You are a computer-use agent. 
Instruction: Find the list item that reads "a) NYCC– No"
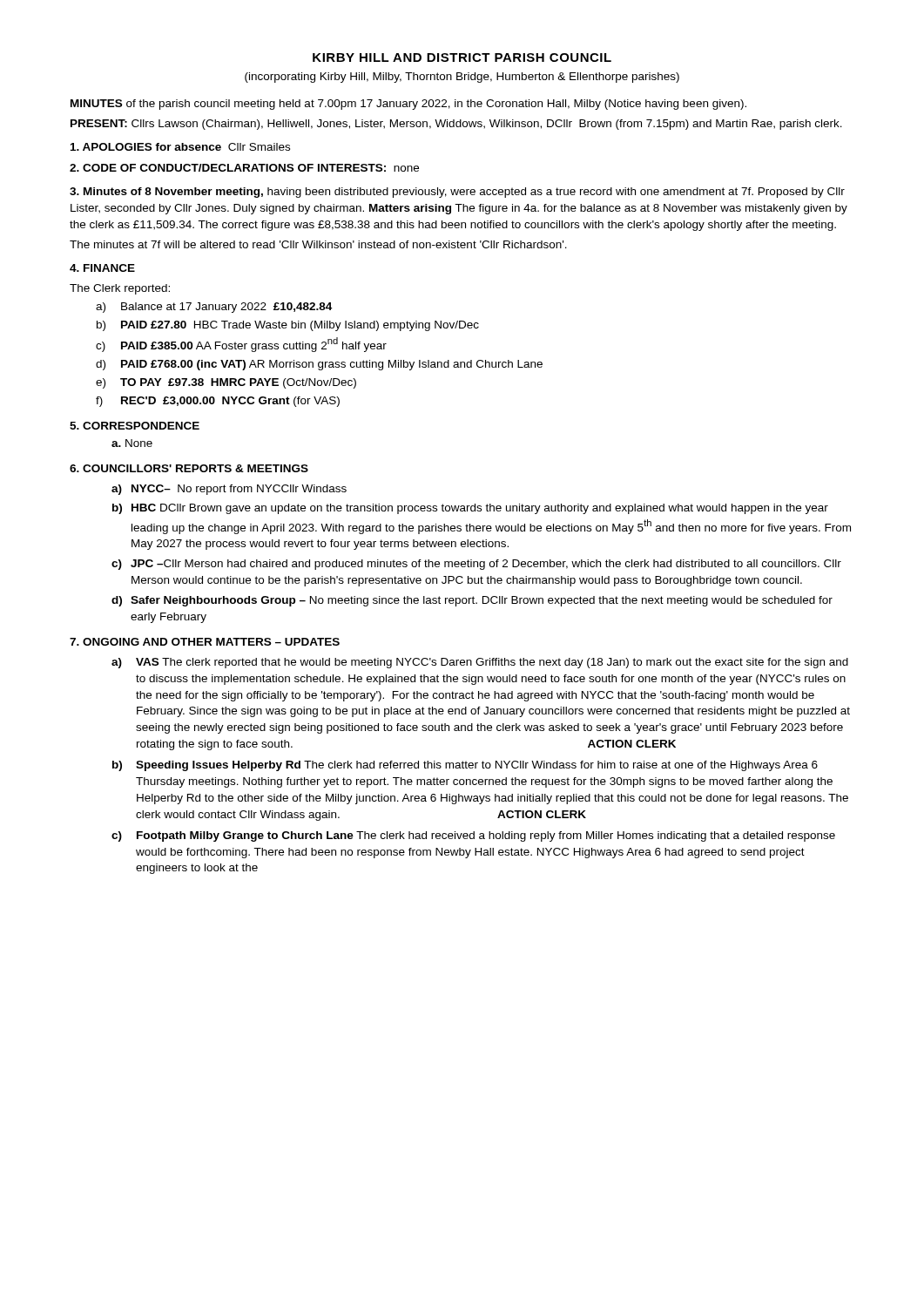229,489
